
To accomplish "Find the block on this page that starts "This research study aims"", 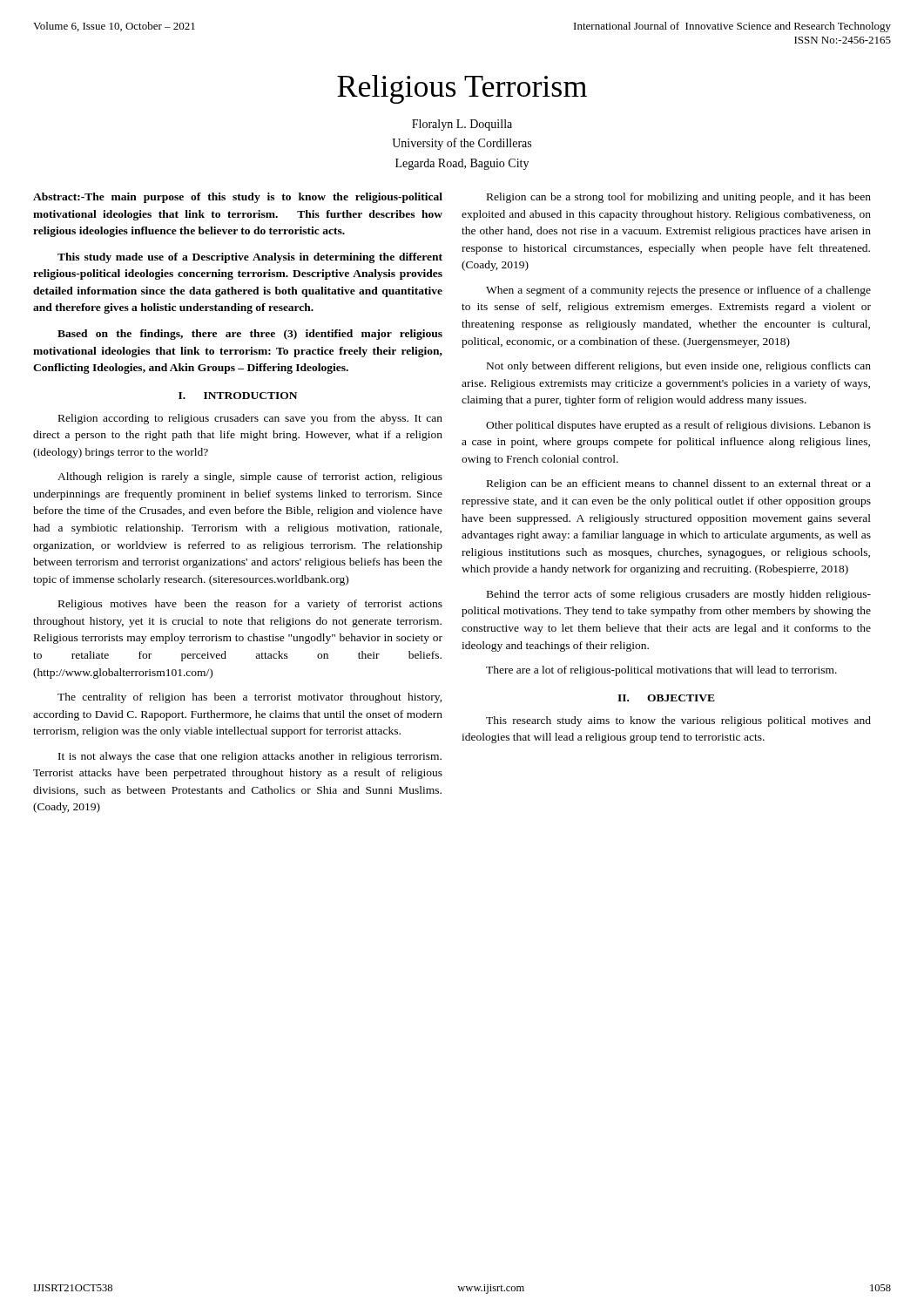I will point(666,728).
